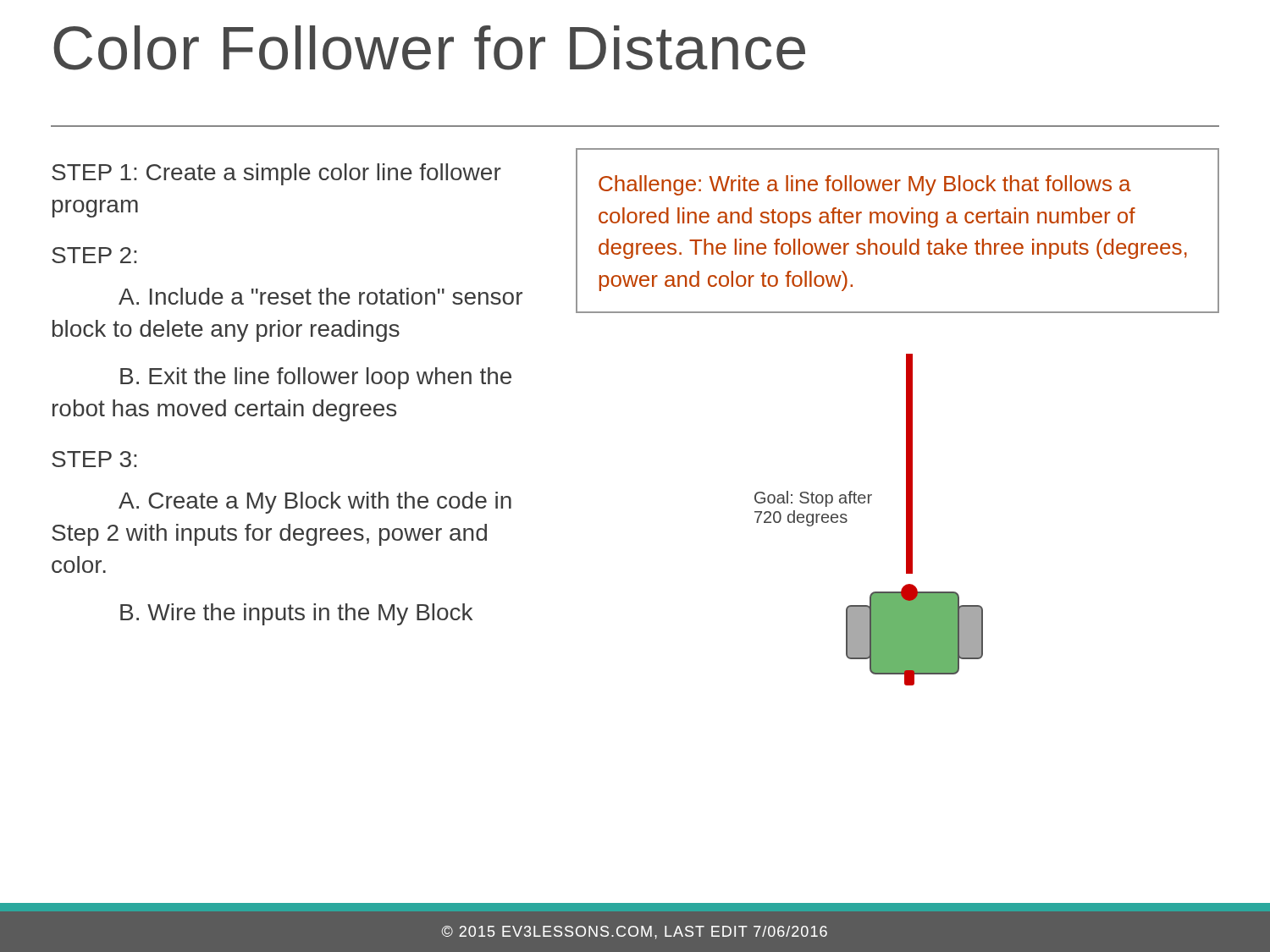Find the block on this page that starts "A. Include a "reset the rotation" sensor block"
This screenshot has width=1270, height=952.
coord(287,313)
